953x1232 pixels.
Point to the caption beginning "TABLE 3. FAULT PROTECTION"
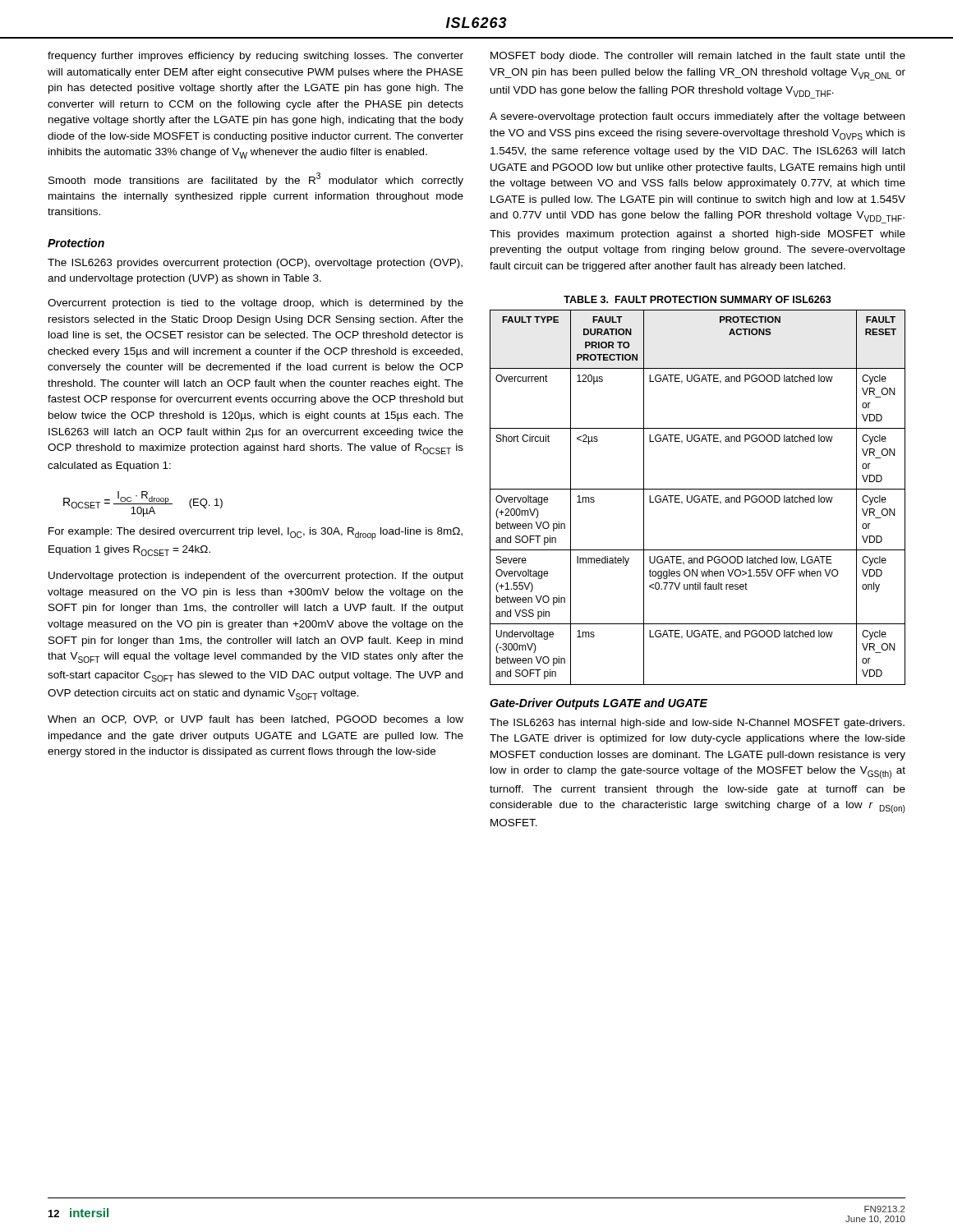[698, 299]
